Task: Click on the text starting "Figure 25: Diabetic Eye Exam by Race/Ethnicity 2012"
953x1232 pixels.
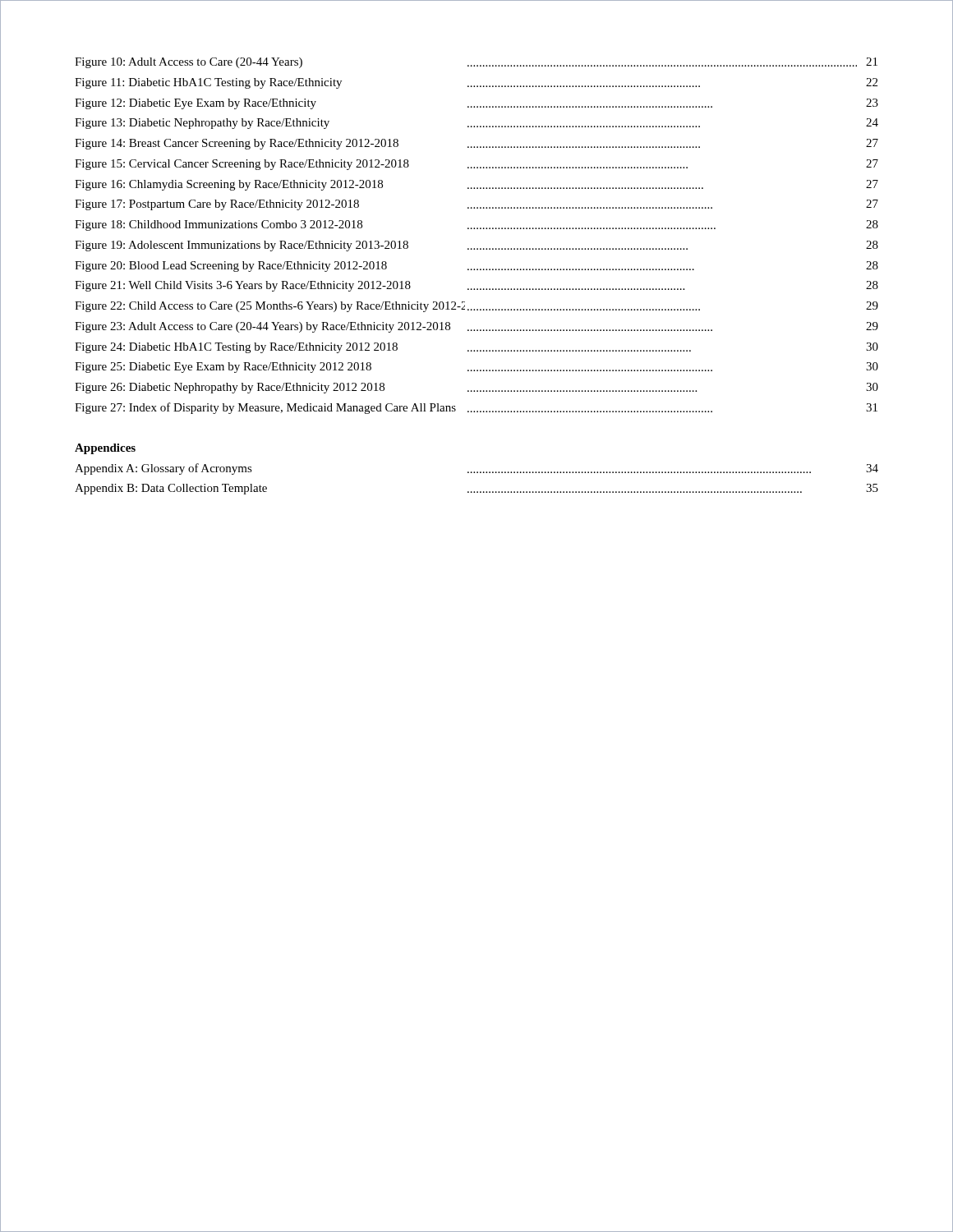Action: pyautogui.click(x=476, y=367)
